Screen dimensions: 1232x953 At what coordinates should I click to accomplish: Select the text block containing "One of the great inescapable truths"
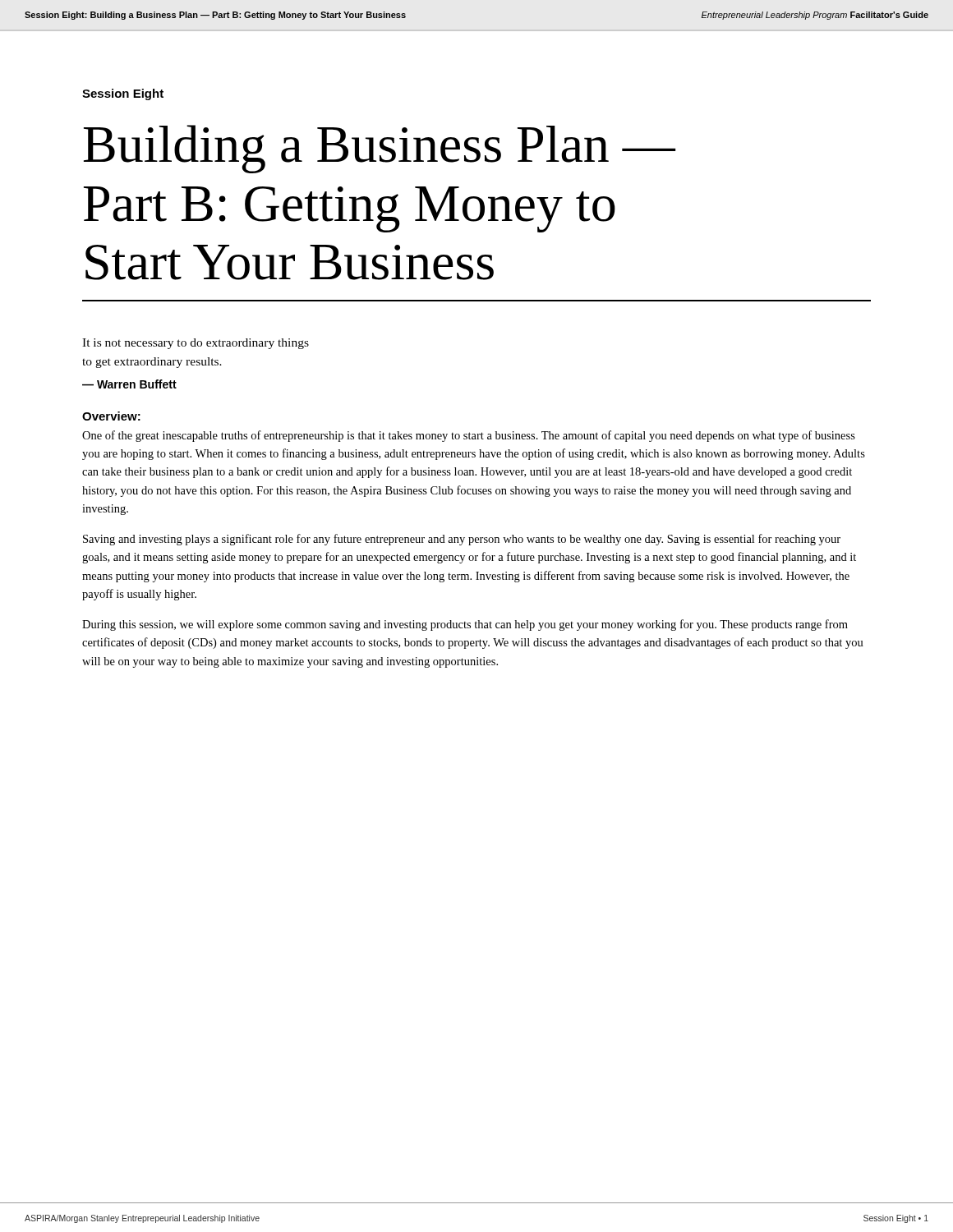click(474, 472)
